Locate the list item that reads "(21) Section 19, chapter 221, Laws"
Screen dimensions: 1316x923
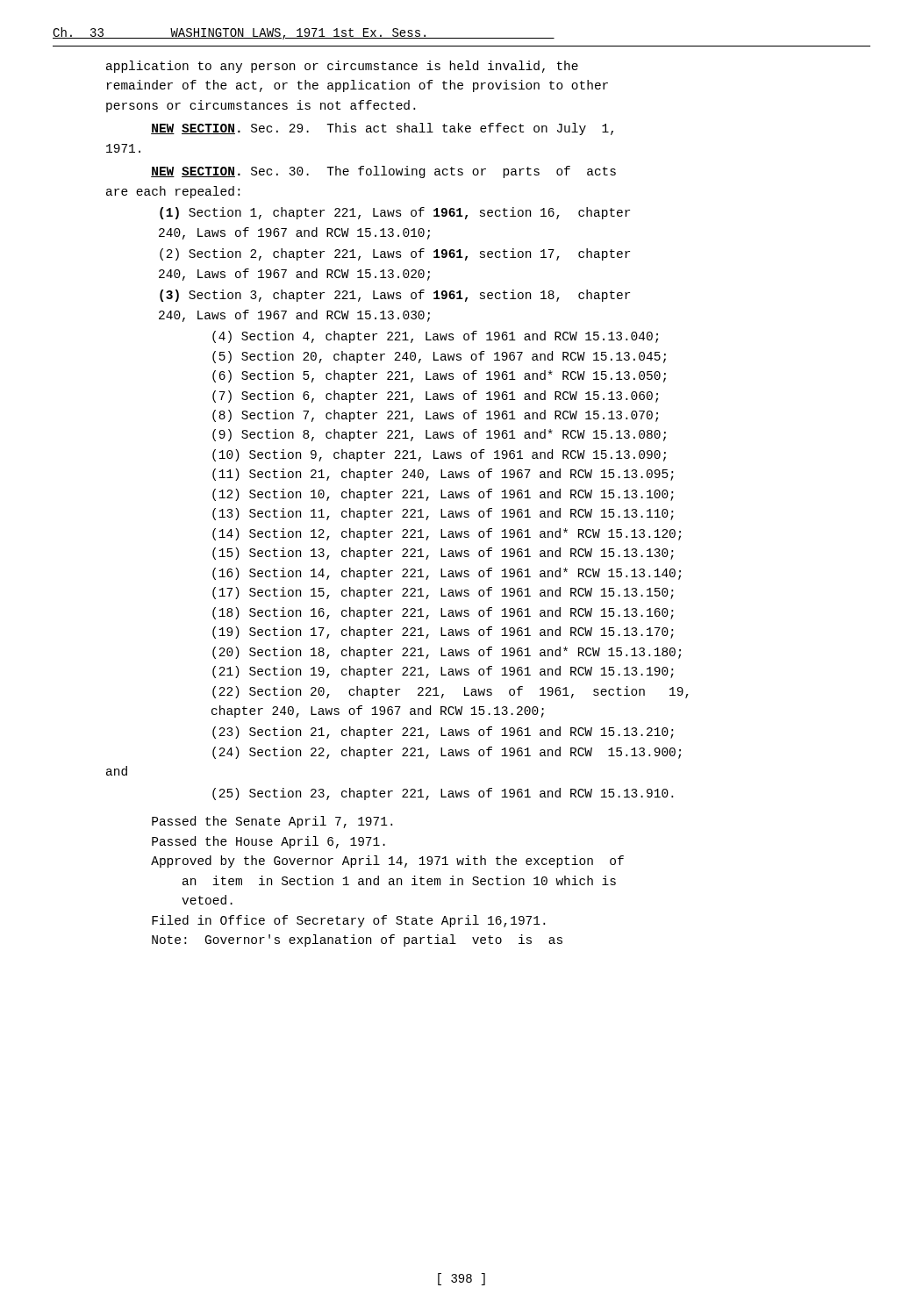click(443, 672)
